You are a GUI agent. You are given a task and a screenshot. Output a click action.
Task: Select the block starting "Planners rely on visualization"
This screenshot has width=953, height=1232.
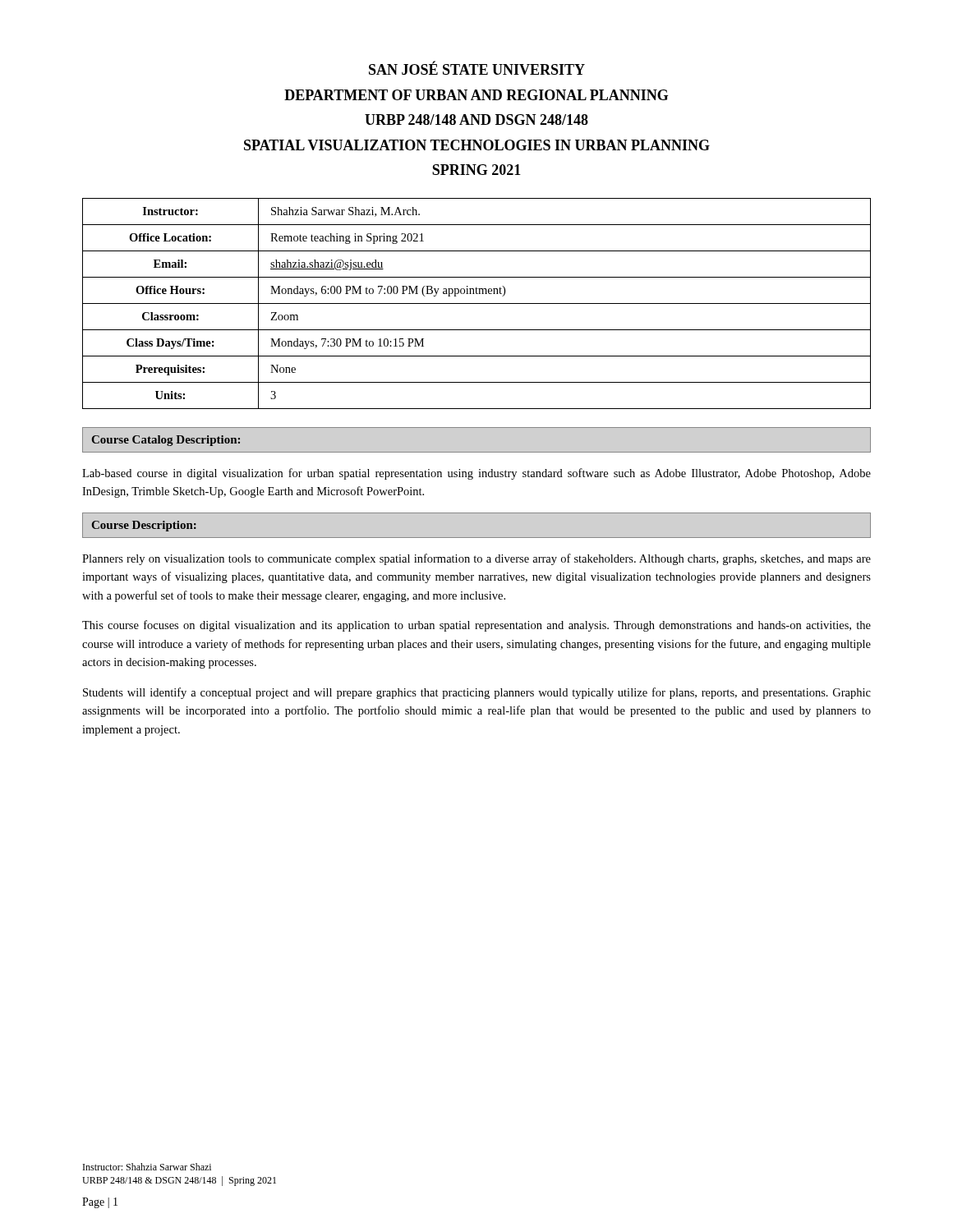click(x=476, y=577)
